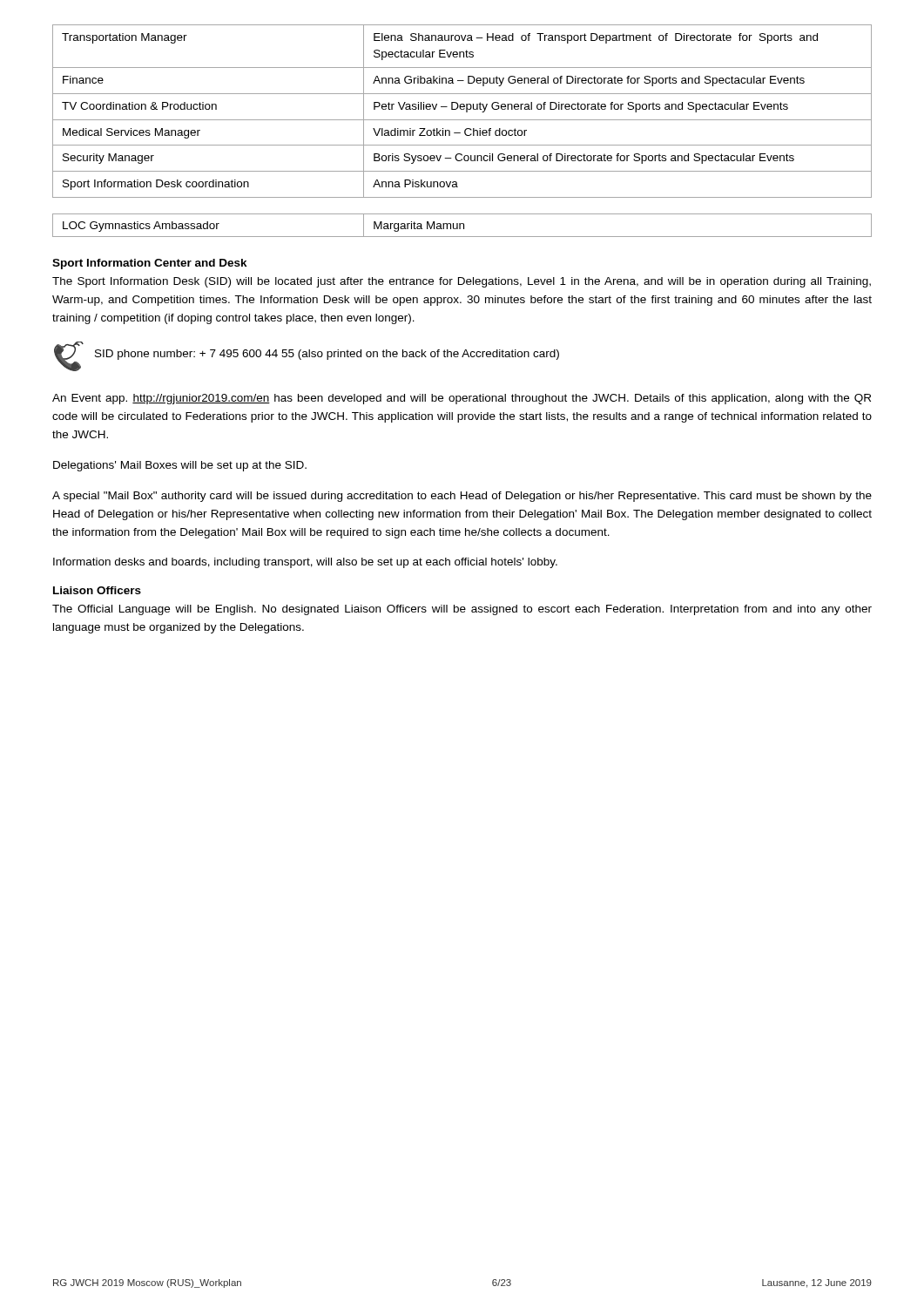This screenshot has height=1307, width=924.
Task: Select the text block with the text "Delegations' Mail Boxes will be set up"
Action: [x=180, y=465]
